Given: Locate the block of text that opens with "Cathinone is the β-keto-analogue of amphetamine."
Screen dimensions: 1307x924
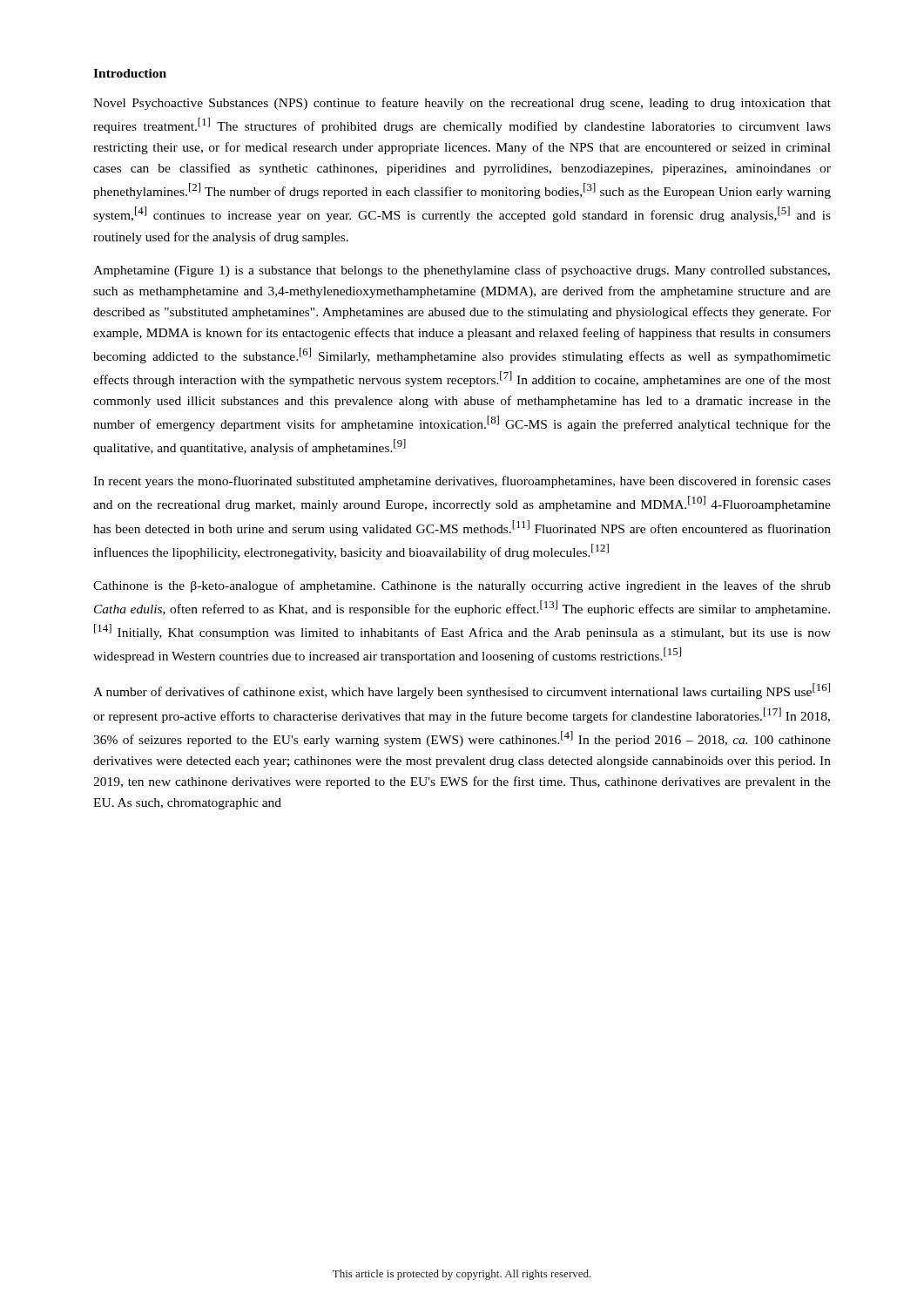Looking at the screenshot, I should point(462,620).
